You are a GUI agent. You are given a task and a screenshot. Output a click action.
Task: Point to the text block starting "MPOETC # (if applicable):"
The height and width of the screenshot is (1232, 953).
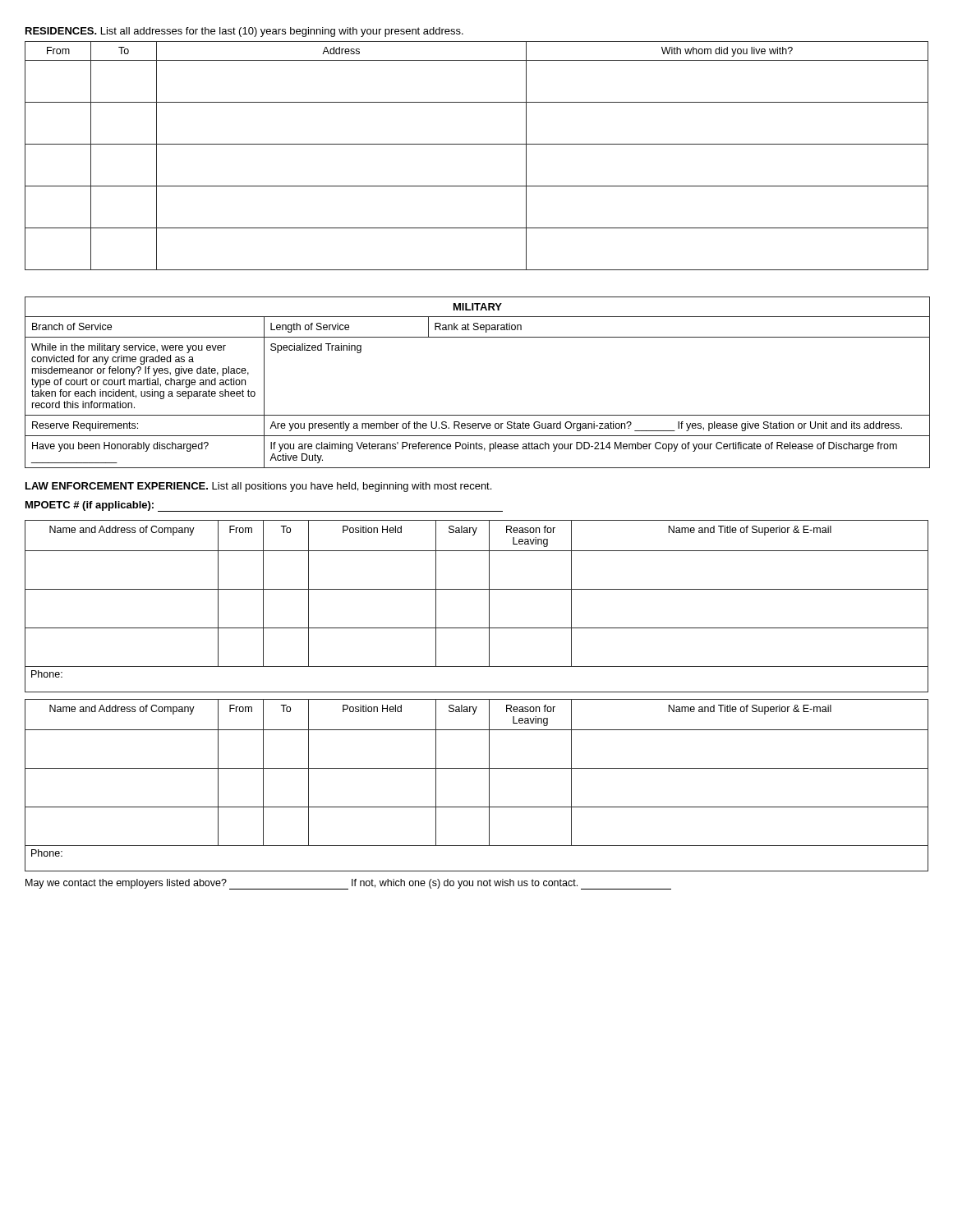point(264,505)
